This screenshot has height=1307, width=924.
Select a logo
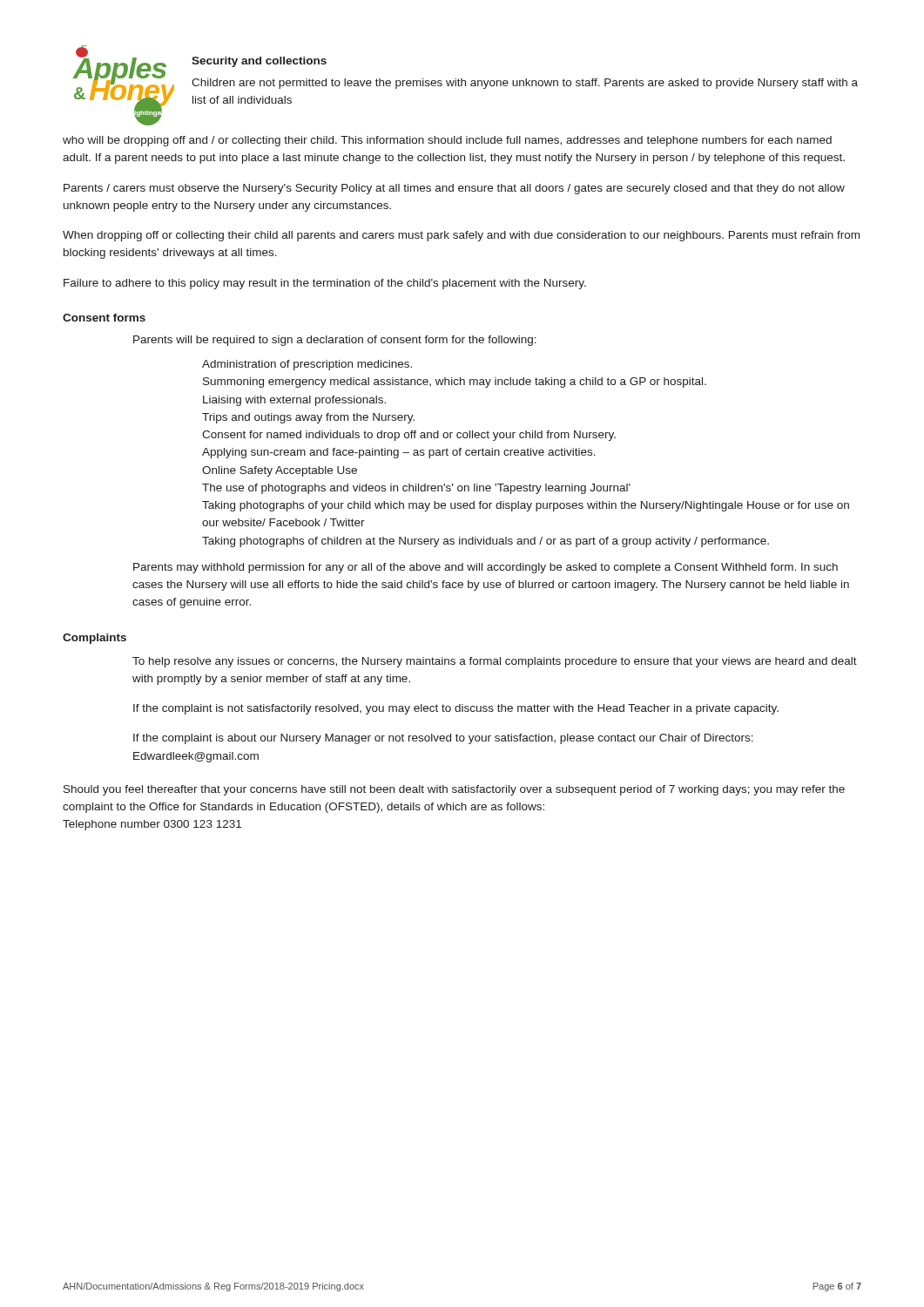pyautogui.click(x=118, y=87)
